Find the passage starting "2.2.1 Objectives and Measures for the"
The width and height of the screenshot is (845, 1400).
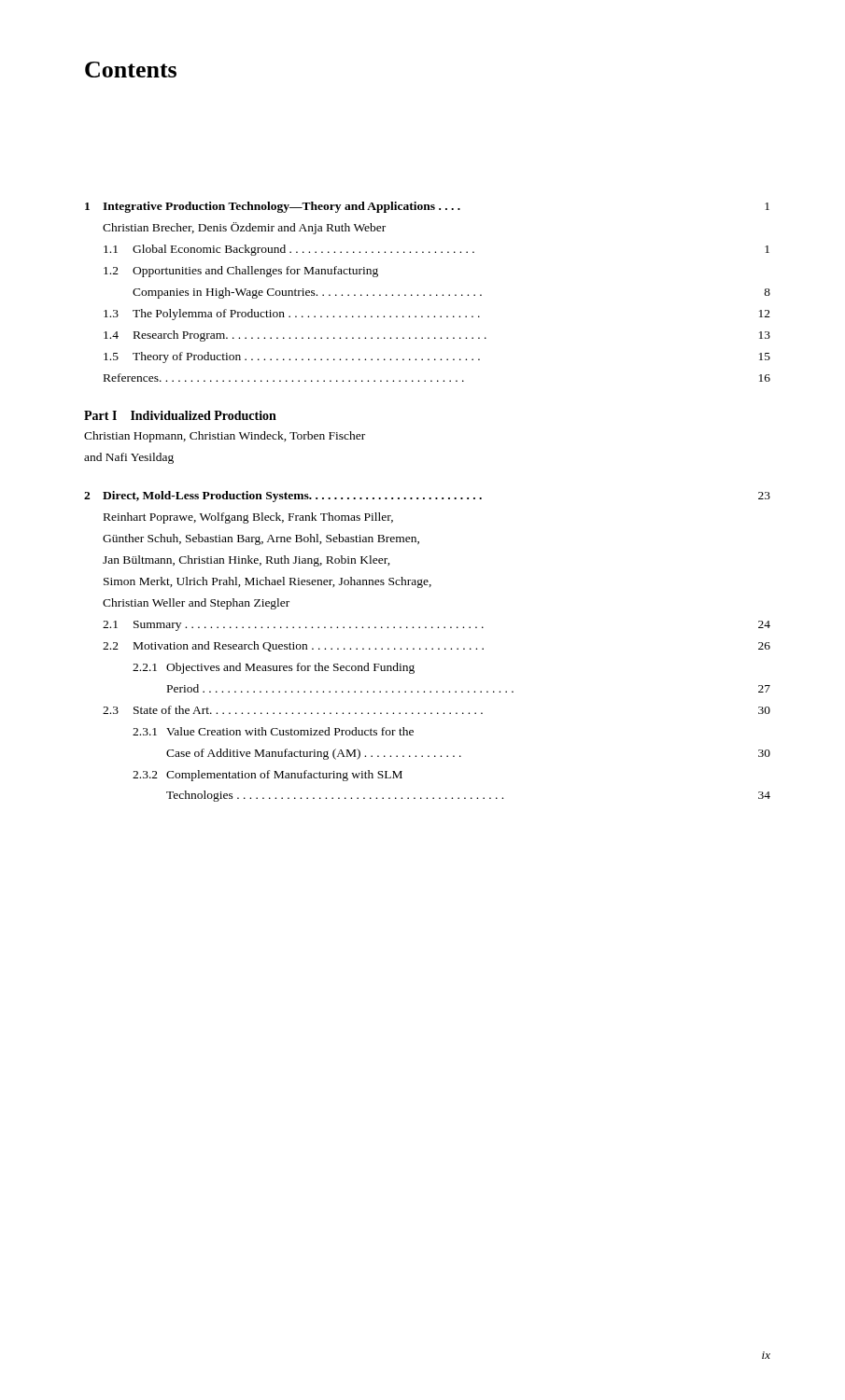click(x=274, y=668)
